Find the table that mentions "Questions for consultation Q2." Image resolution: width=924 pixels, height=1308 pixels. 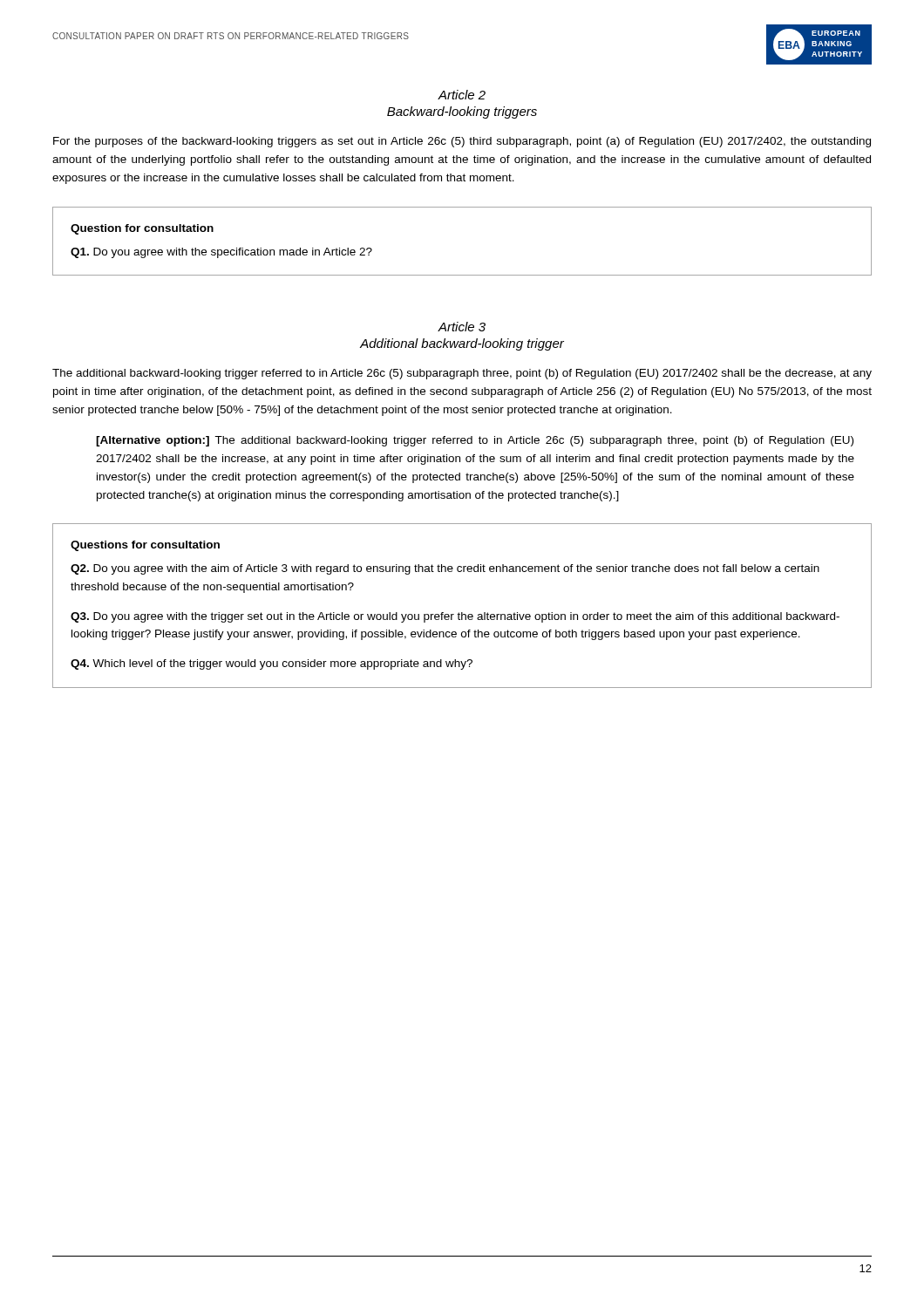[x=462, y=606]
